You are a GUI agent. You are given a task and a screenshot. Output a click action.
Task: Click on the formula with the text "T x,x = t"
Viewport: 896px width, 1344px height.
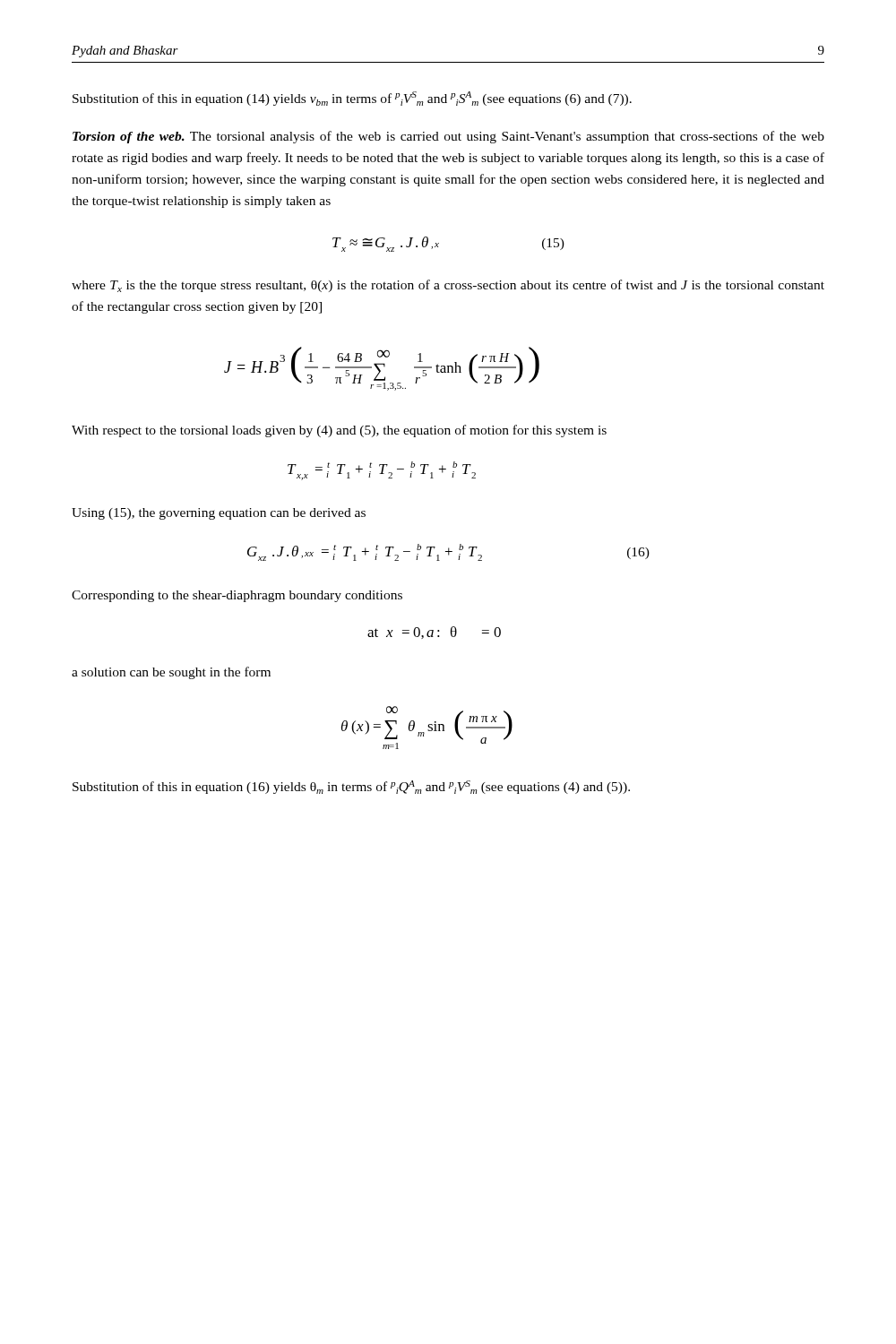pyautogui.click(x=448, y=470)
